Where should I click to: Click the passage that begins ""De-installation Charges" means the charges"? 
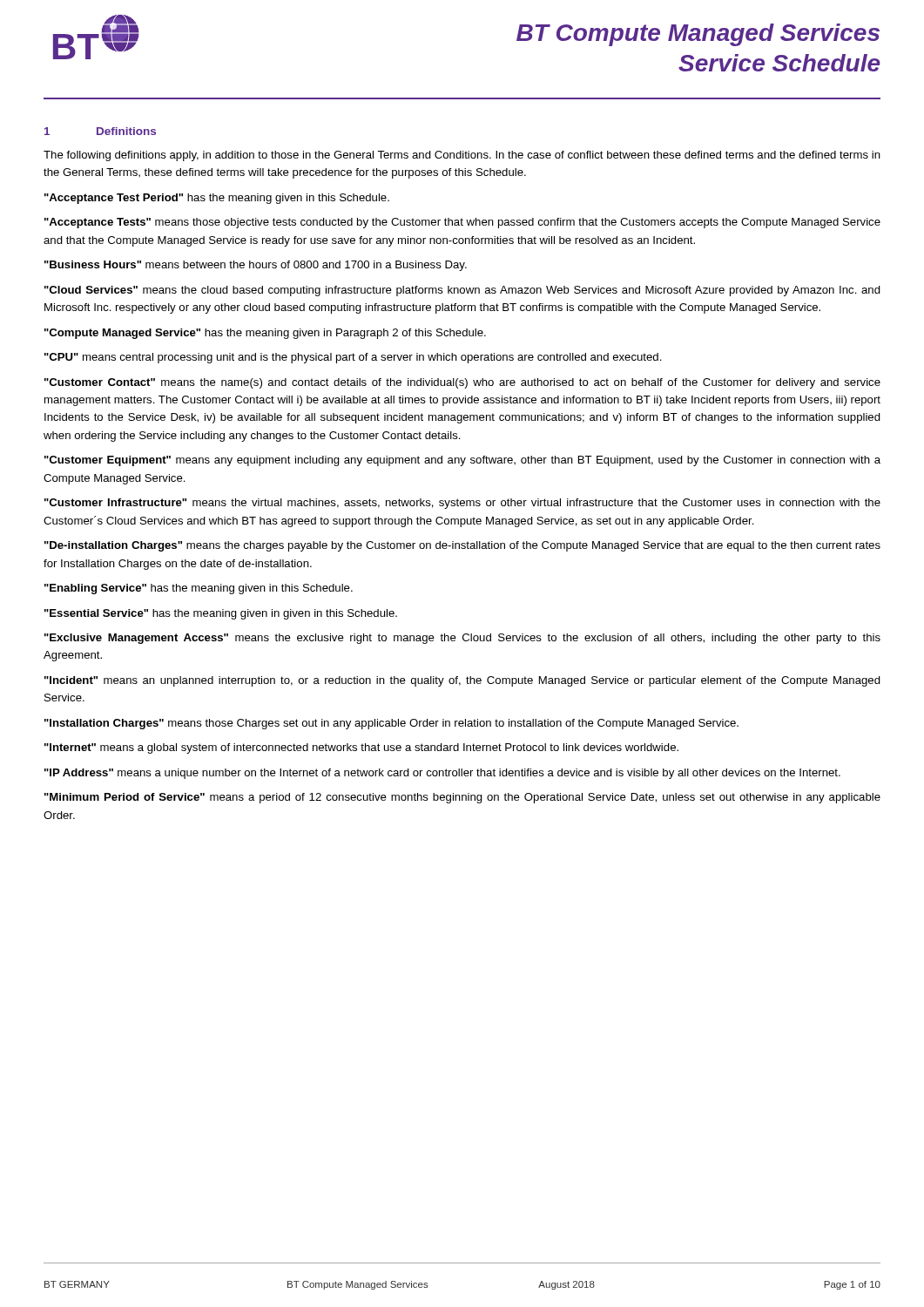(462, 554)
